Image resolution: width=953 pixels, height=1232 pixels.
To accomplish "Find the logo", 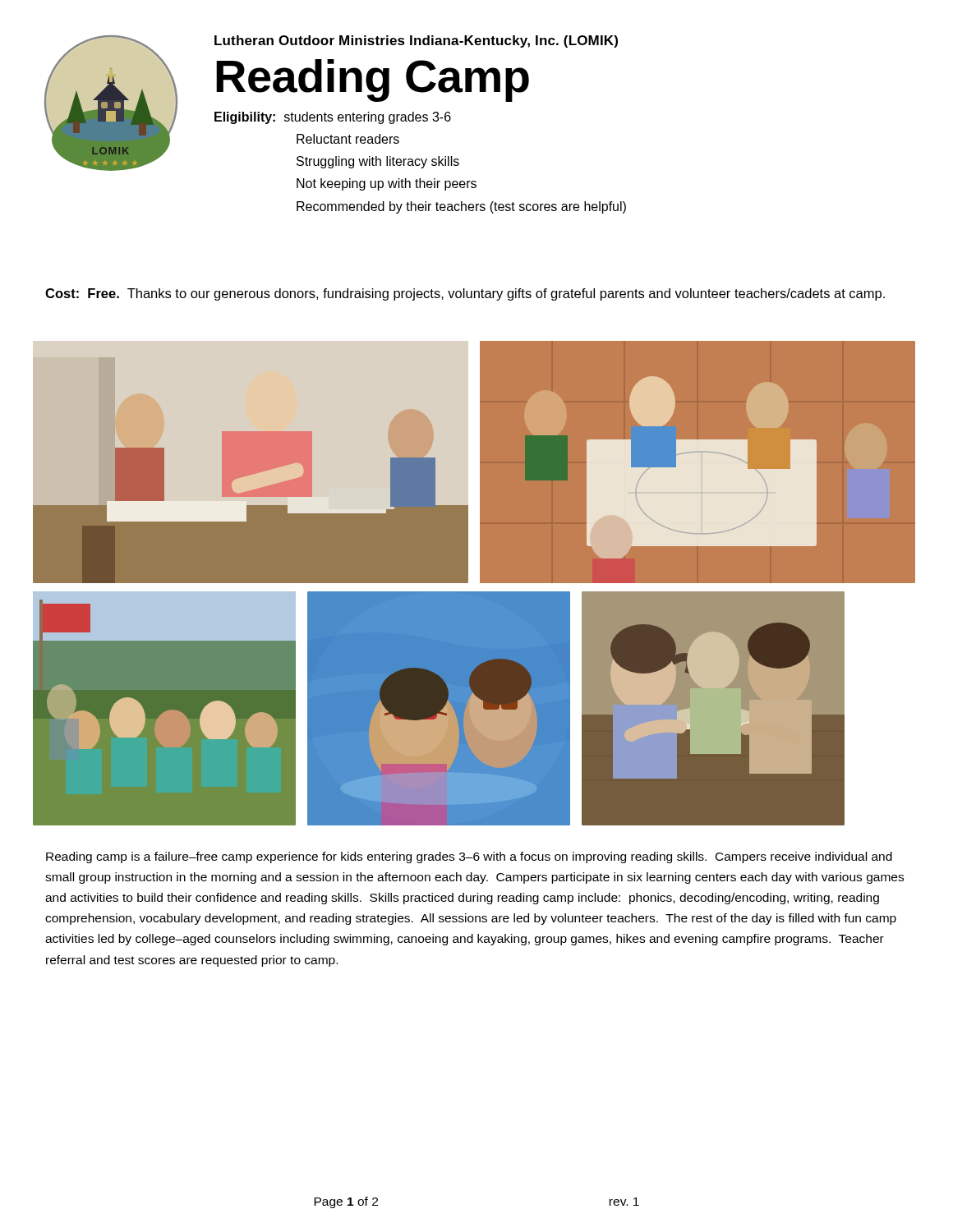I will (x=111, y=102).
